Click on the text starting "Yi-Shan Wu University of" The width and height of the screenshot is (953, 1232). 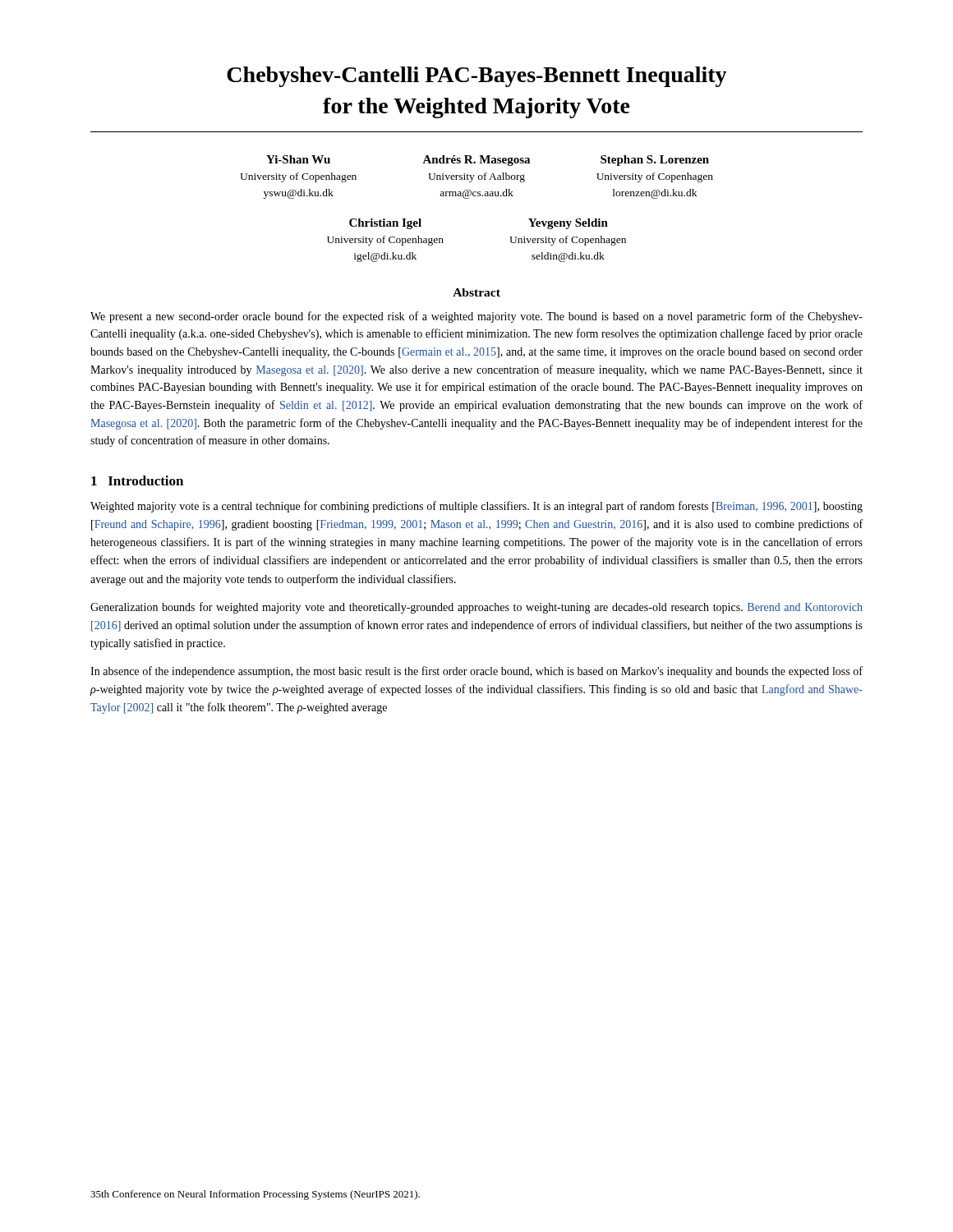pos(476,207)
